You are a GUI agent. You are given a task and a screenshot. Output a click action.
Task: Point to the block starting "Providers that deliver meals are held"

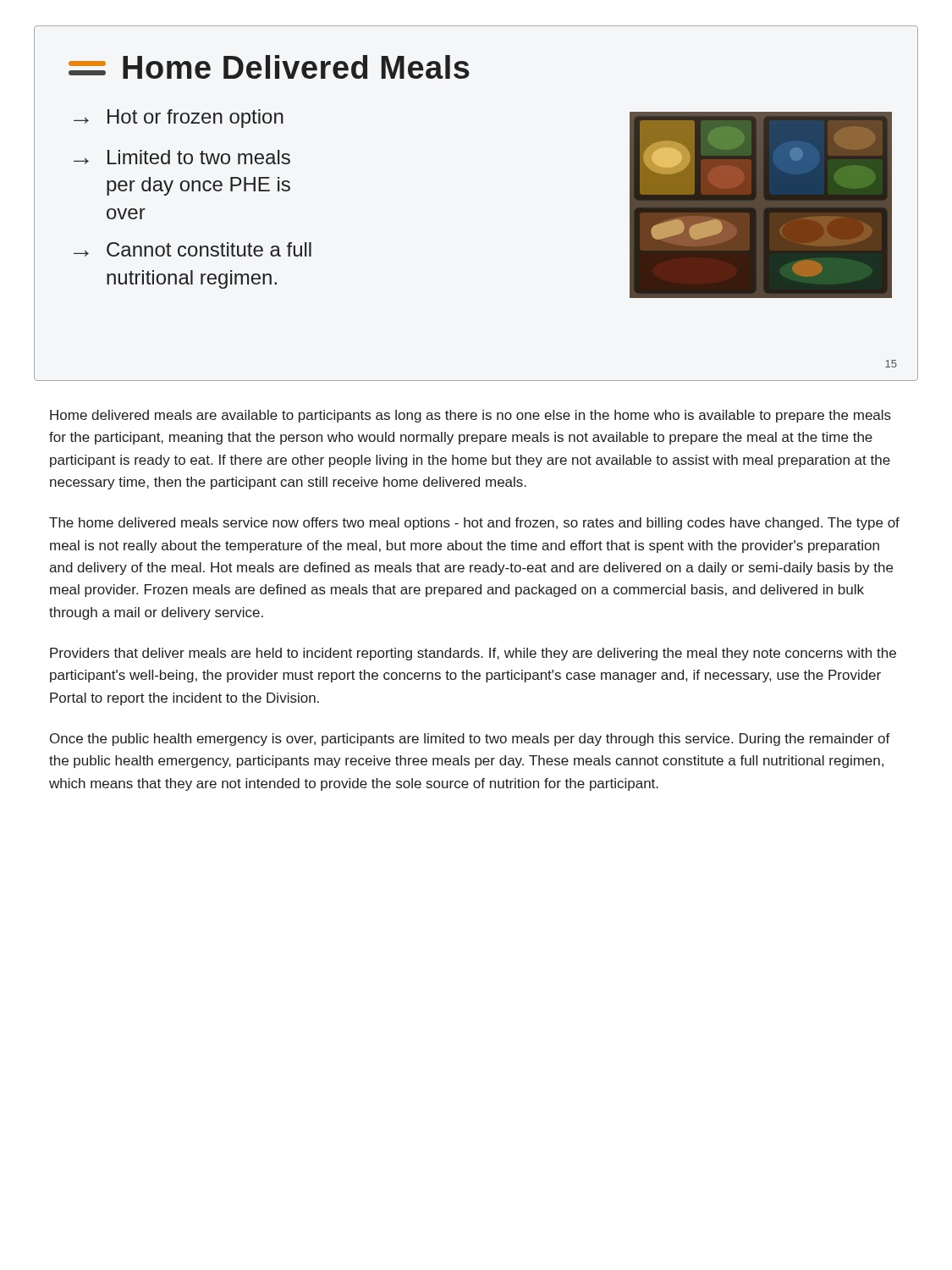(x=473, y=676)
